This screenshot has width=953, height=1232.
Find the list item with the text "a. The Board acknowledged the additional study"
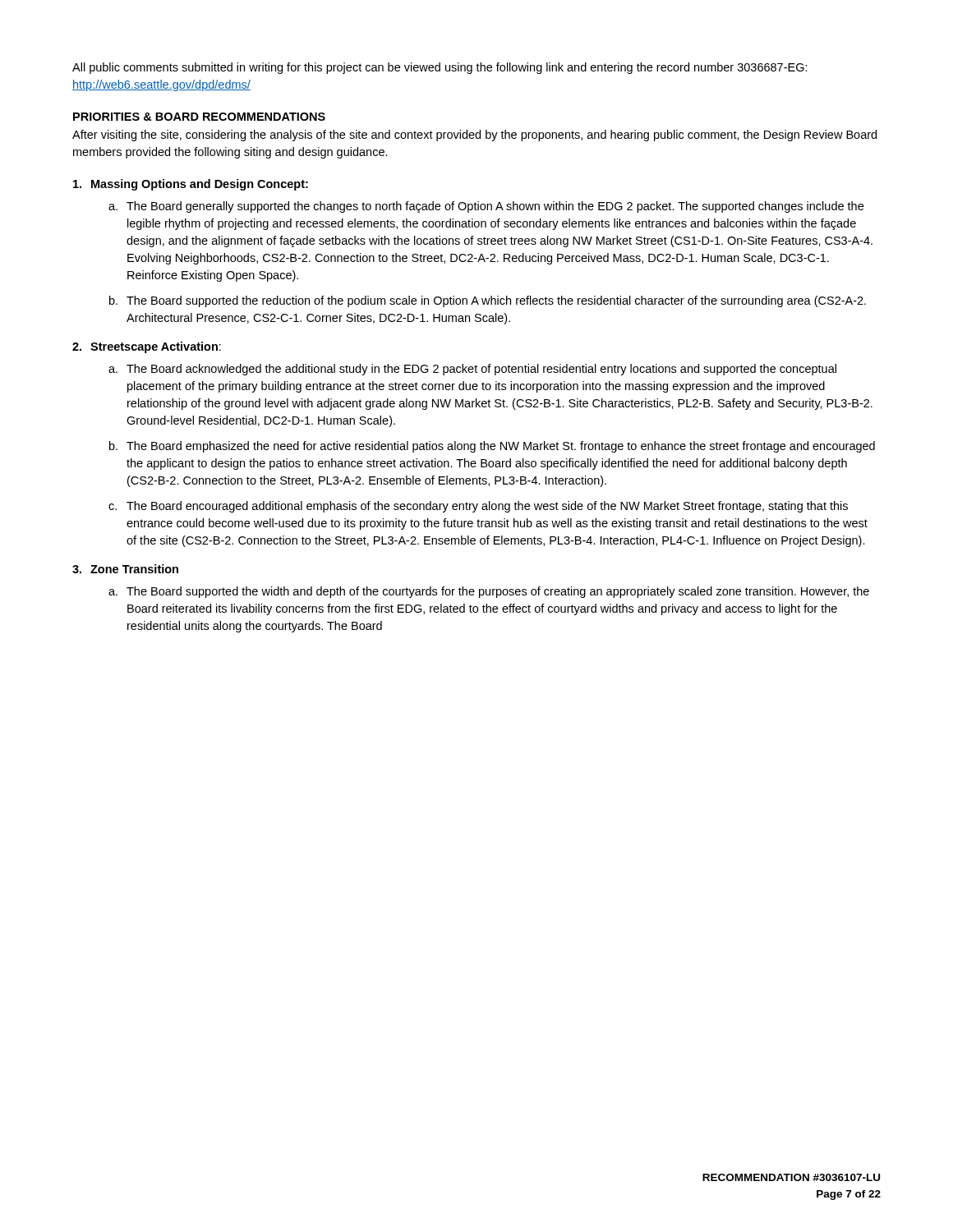[495, 395]
